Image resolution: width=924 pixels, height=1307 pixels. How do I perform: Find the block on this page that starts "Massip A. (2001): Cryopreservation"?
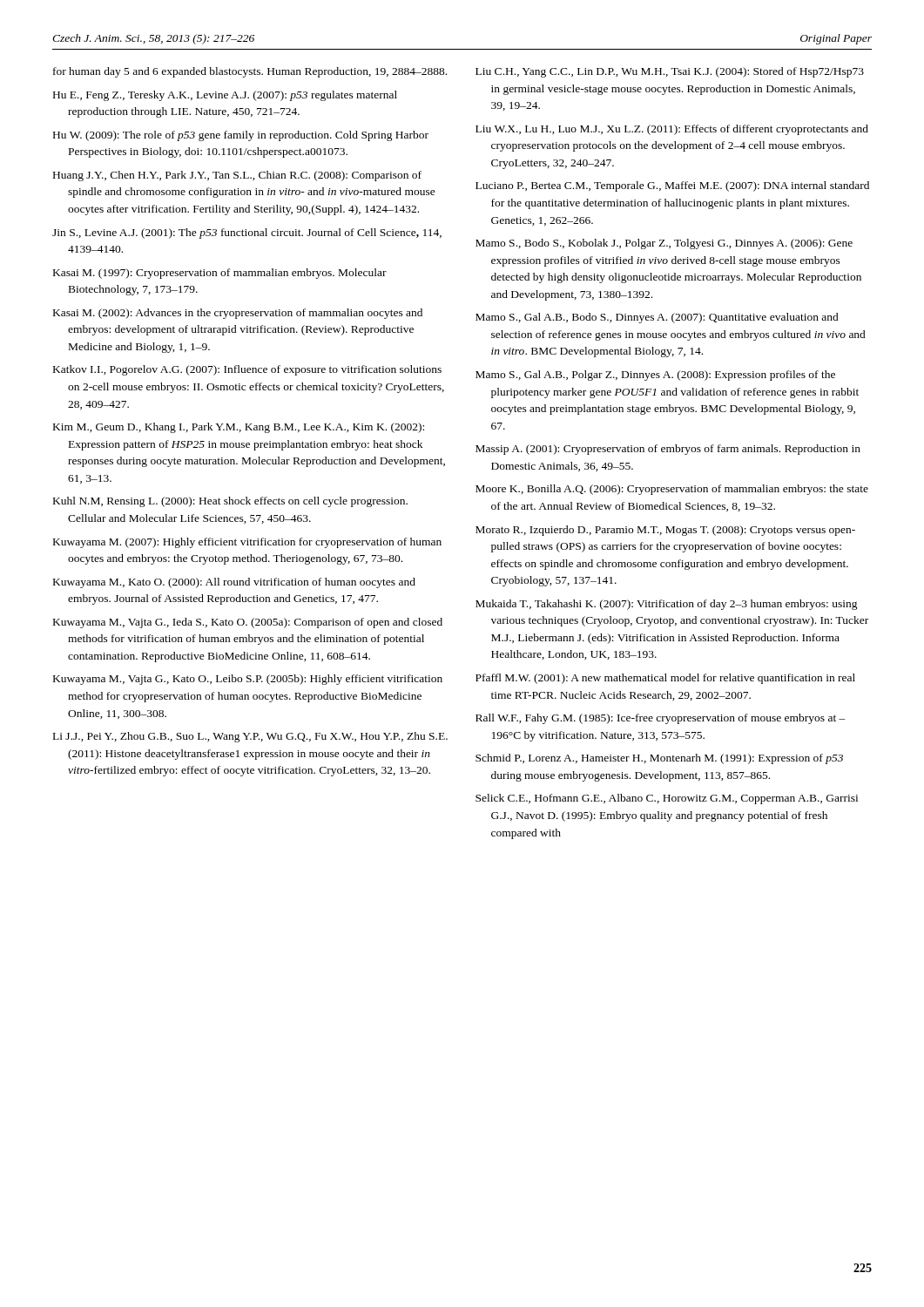point(668,457)
